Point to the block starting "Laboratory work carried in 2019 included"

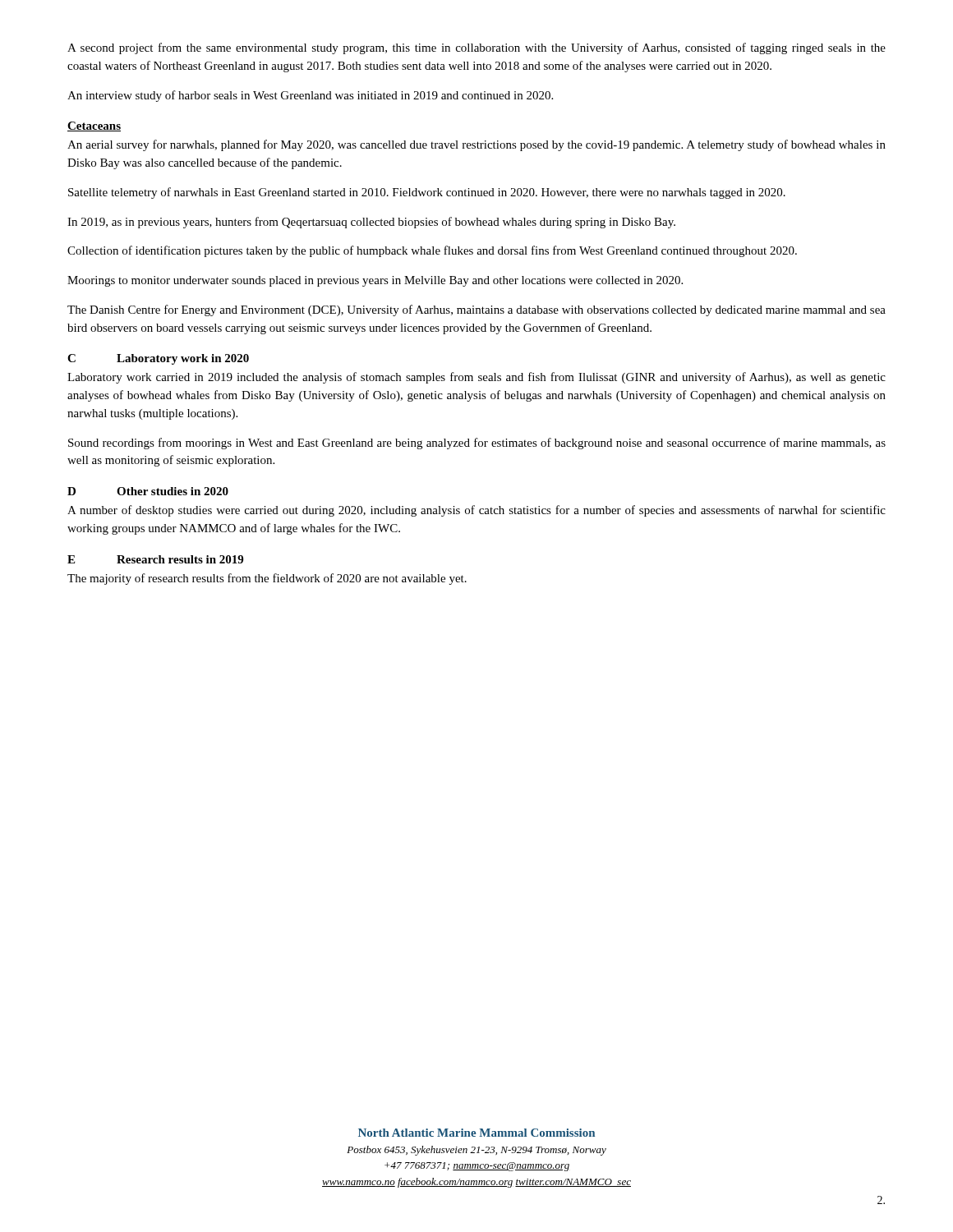click(x=476, y=395)
